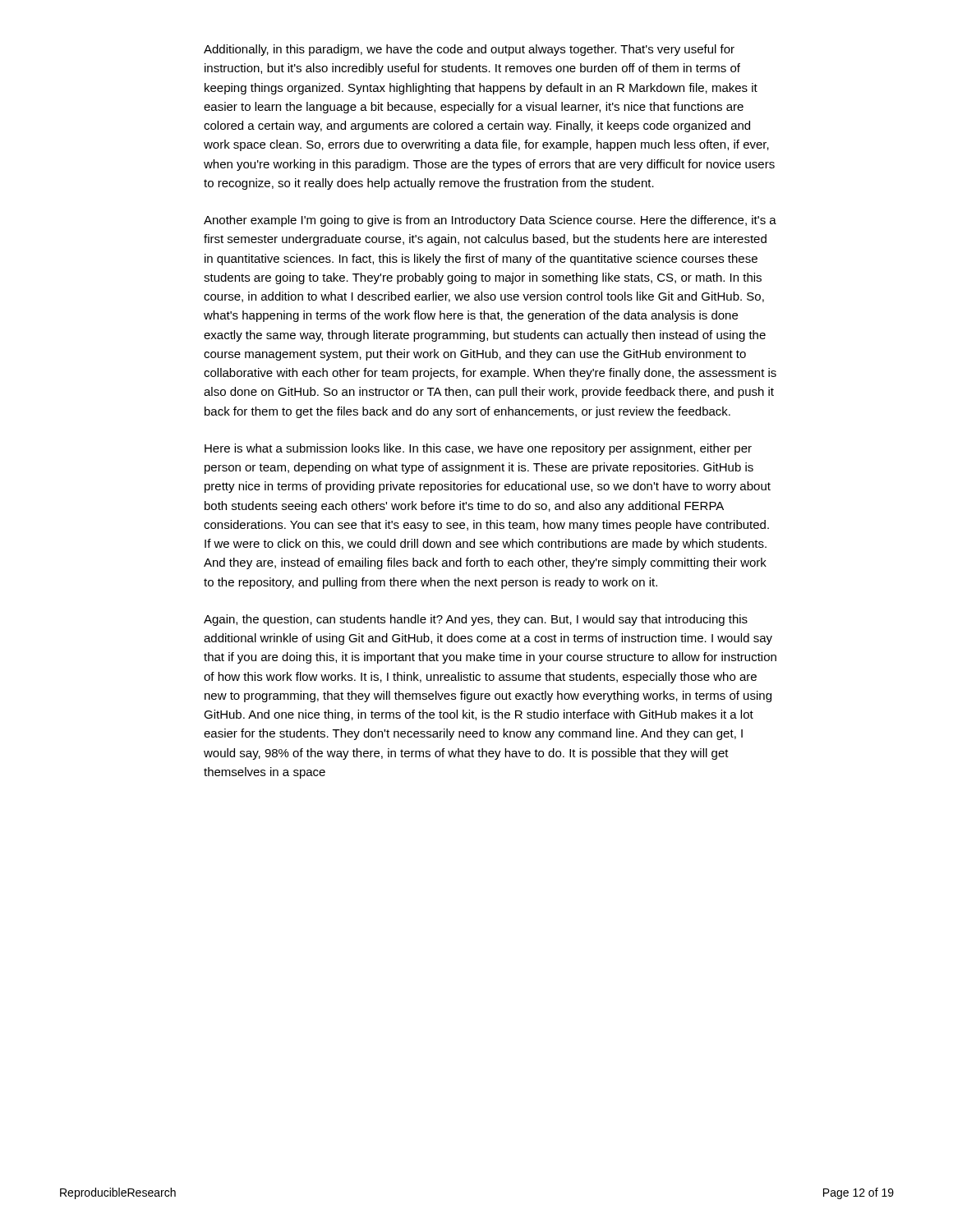Locate the block of text that opens with "Again, the question, can"
This screenshot has height=1232, width=953.
(490, 695)
